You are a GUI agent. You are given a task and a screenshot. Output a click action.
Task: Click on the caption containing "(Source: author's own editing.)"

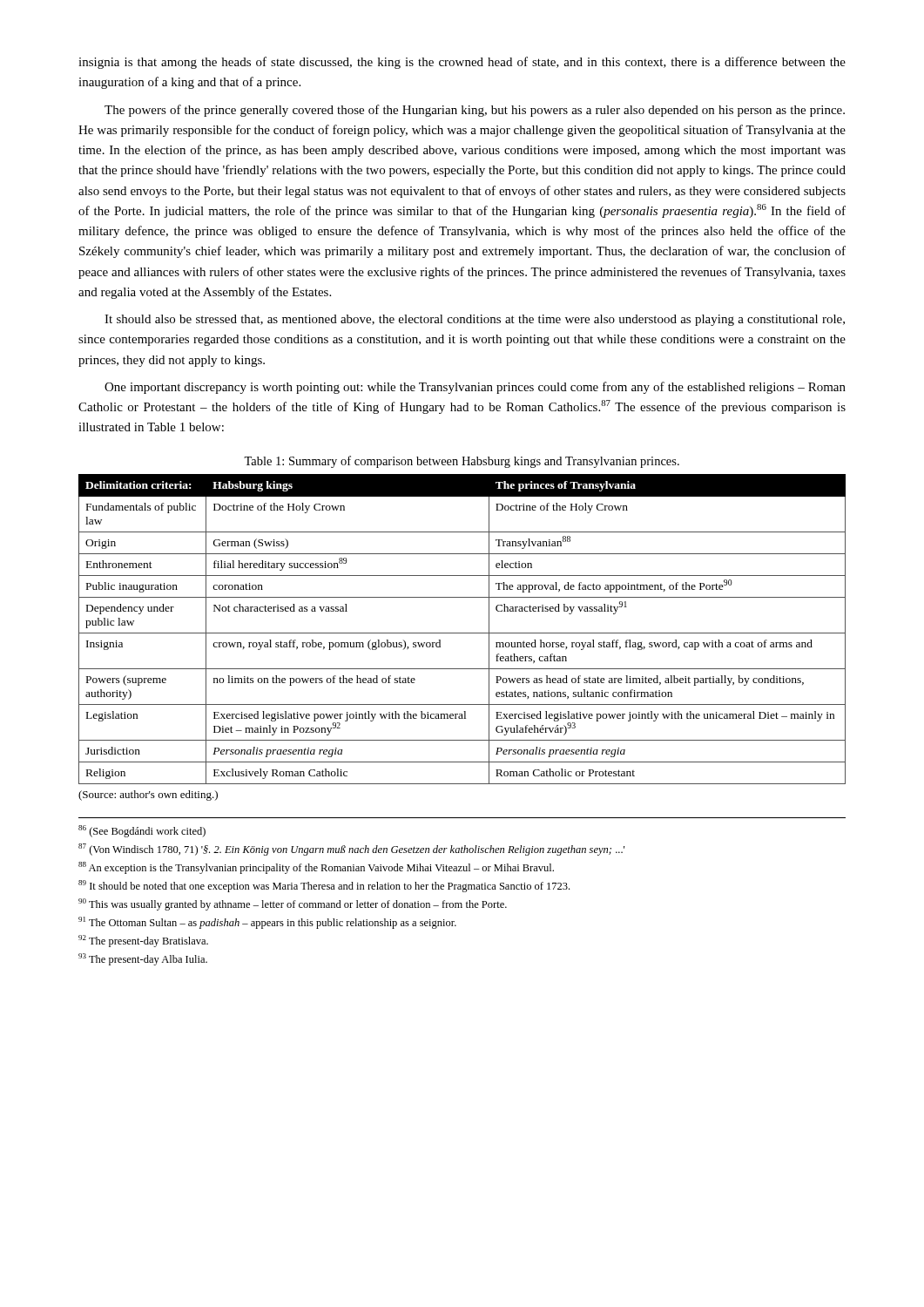148,794
